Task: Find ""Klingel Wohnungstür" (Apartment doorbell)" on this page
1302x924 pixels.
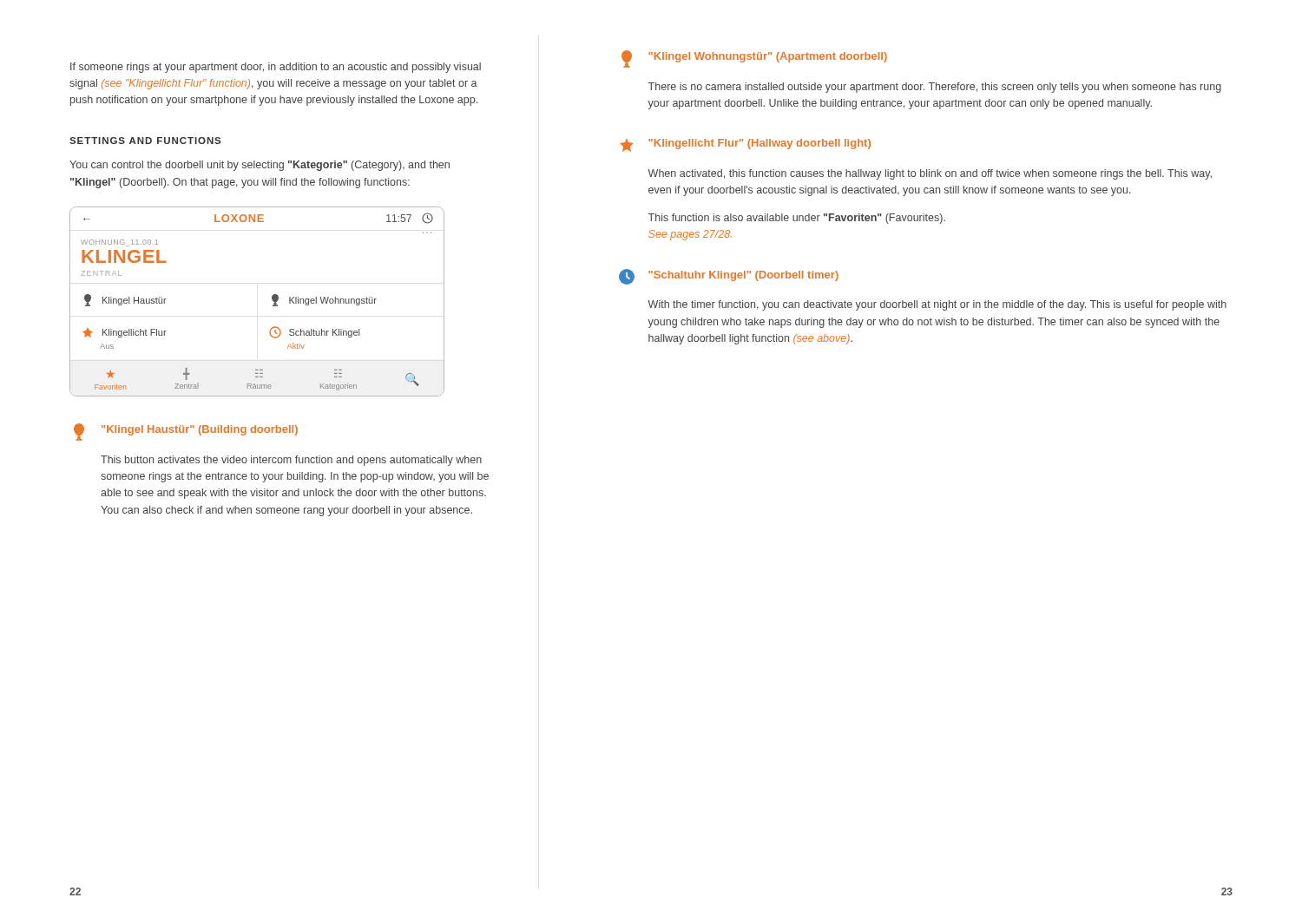Action: (x=754, y=59)
